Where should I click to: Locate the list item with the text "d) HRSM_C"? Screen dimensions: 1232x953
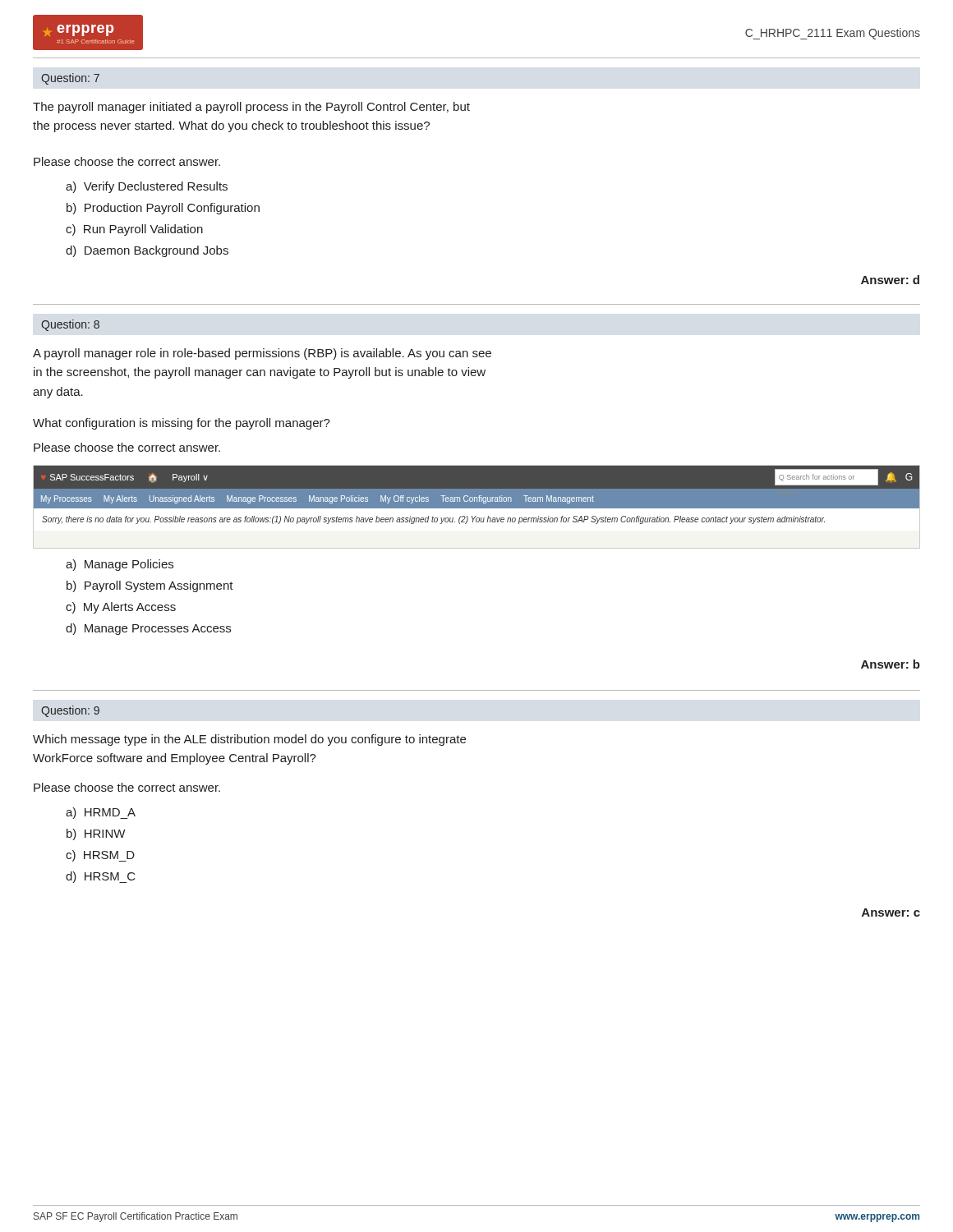pyautogui.click(x=101, y=876)
